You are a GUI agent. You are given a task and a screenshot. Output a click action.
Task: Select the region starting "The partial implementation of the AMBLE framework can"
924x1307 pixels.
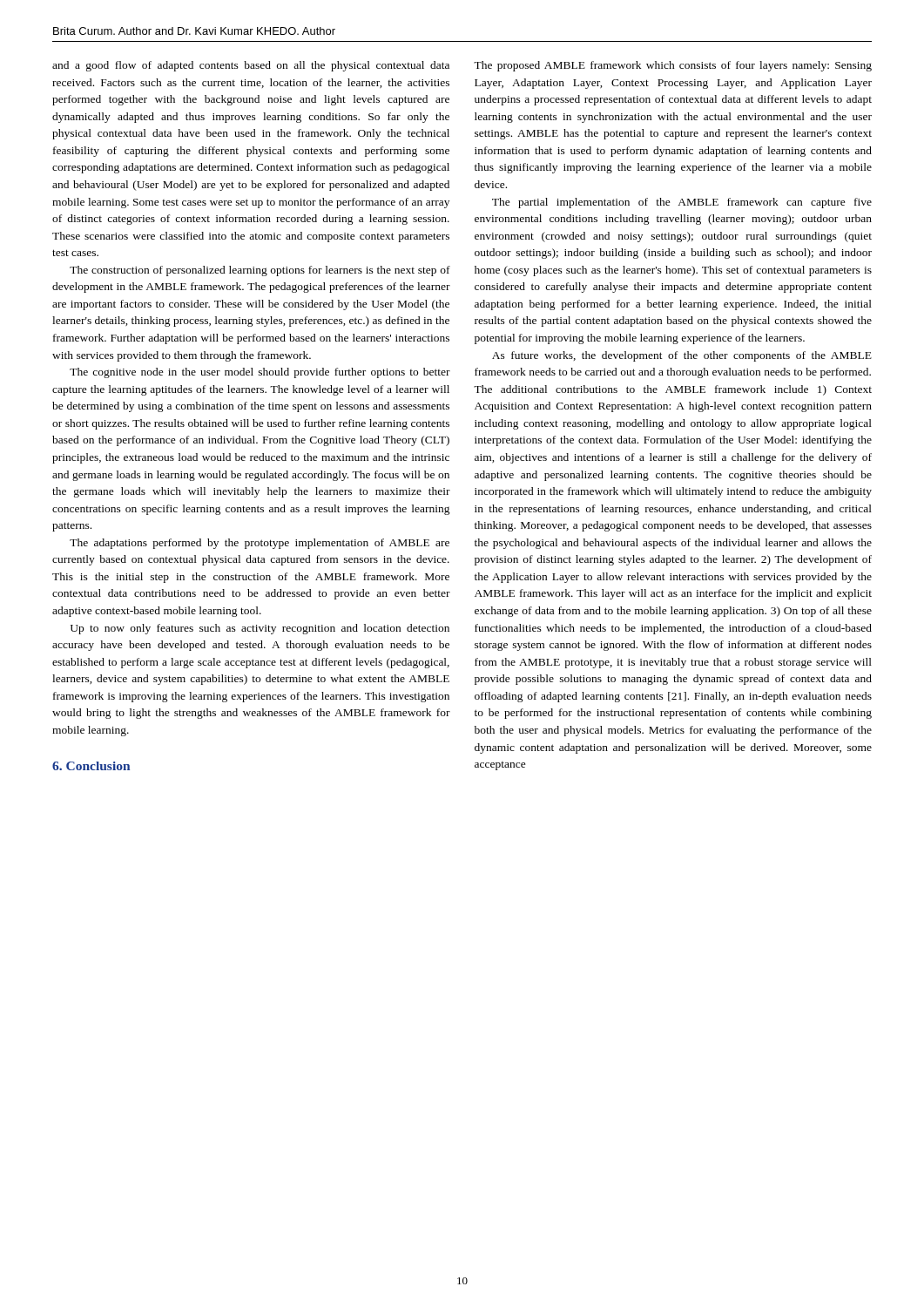673,270
